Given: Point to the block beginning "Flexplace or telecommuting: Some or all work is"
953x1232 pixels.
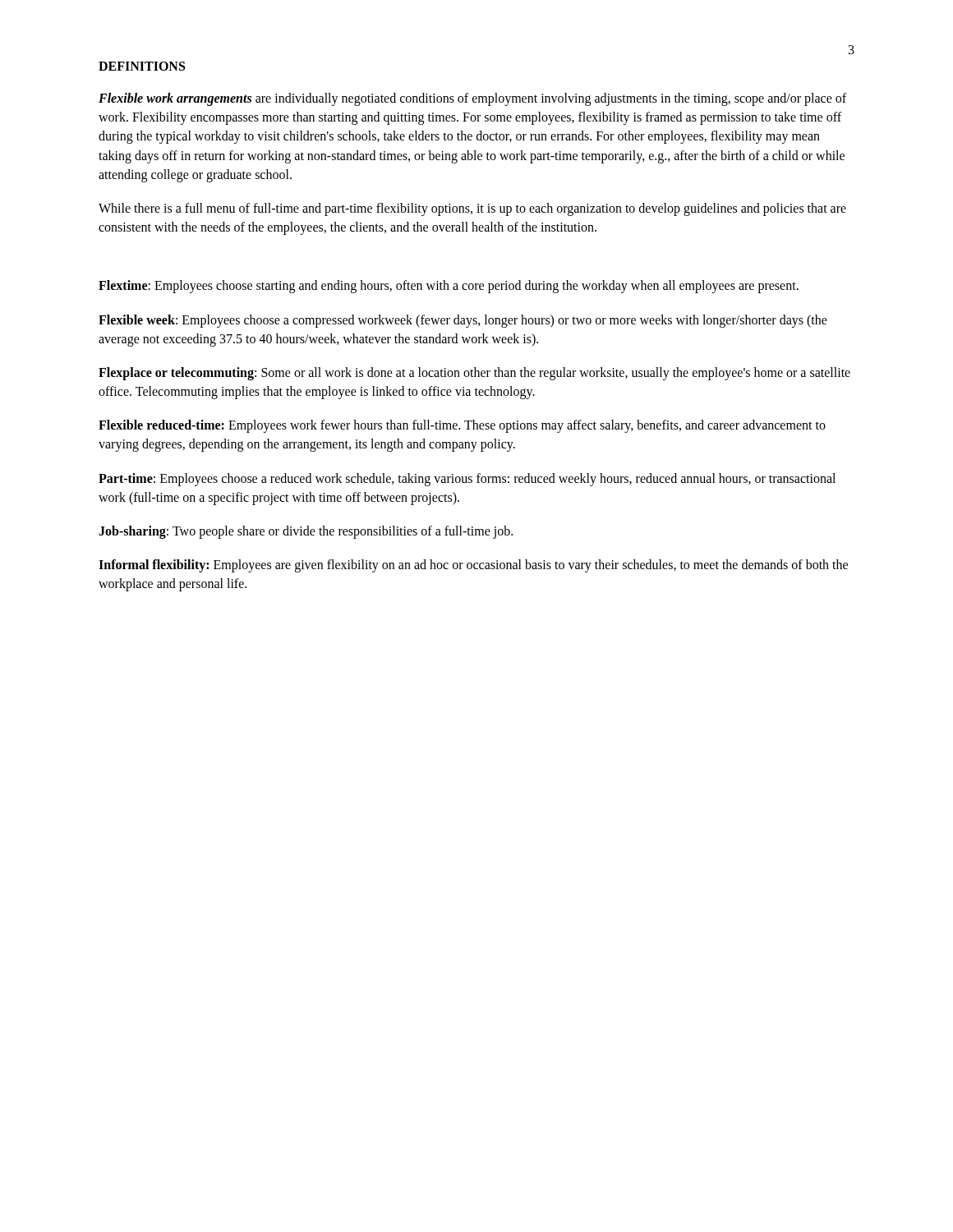Looking at the screenshot, I should coord(474,382).
